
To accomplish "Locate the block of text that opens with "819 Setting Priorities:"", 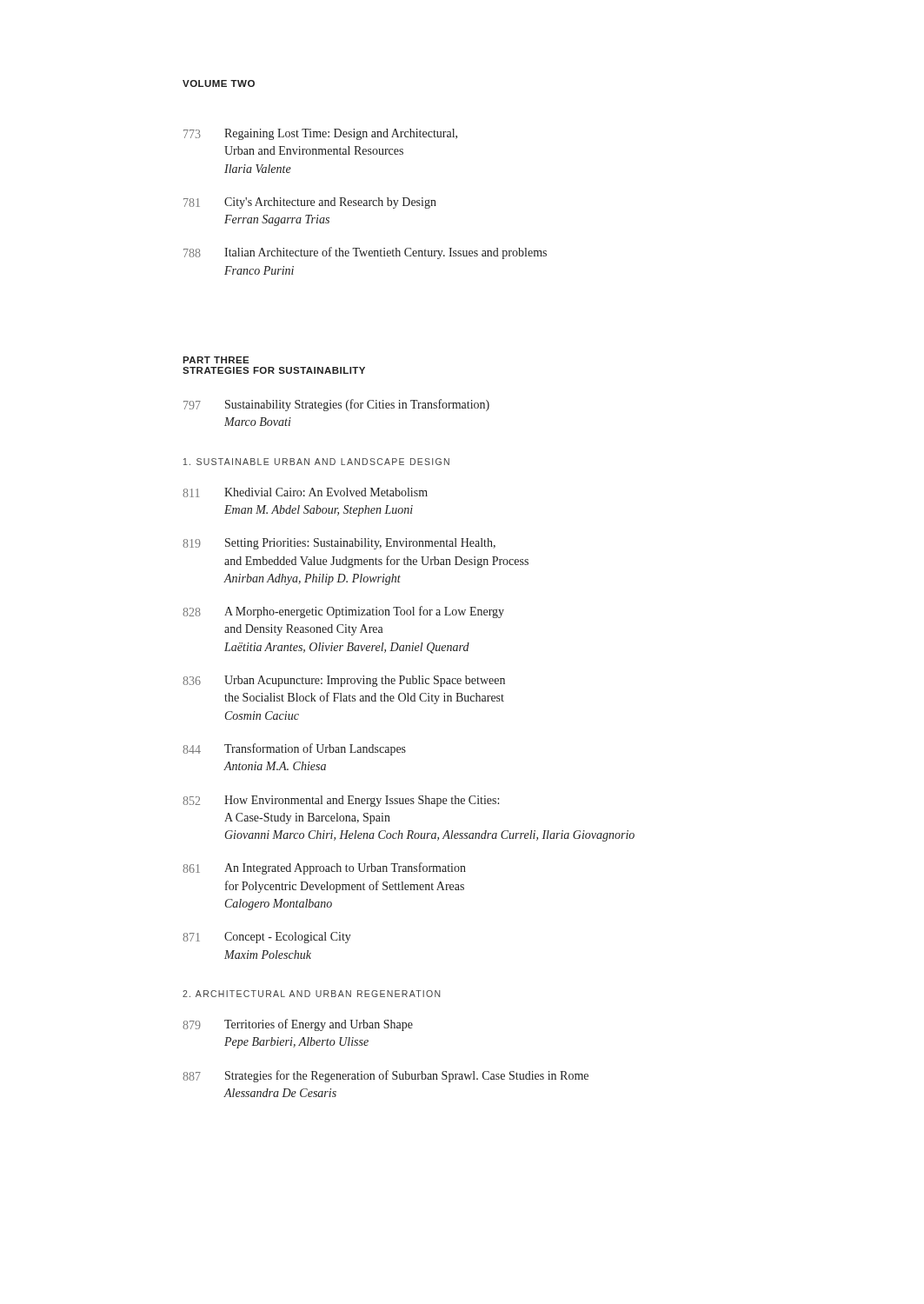I will (x=514, y=561).
